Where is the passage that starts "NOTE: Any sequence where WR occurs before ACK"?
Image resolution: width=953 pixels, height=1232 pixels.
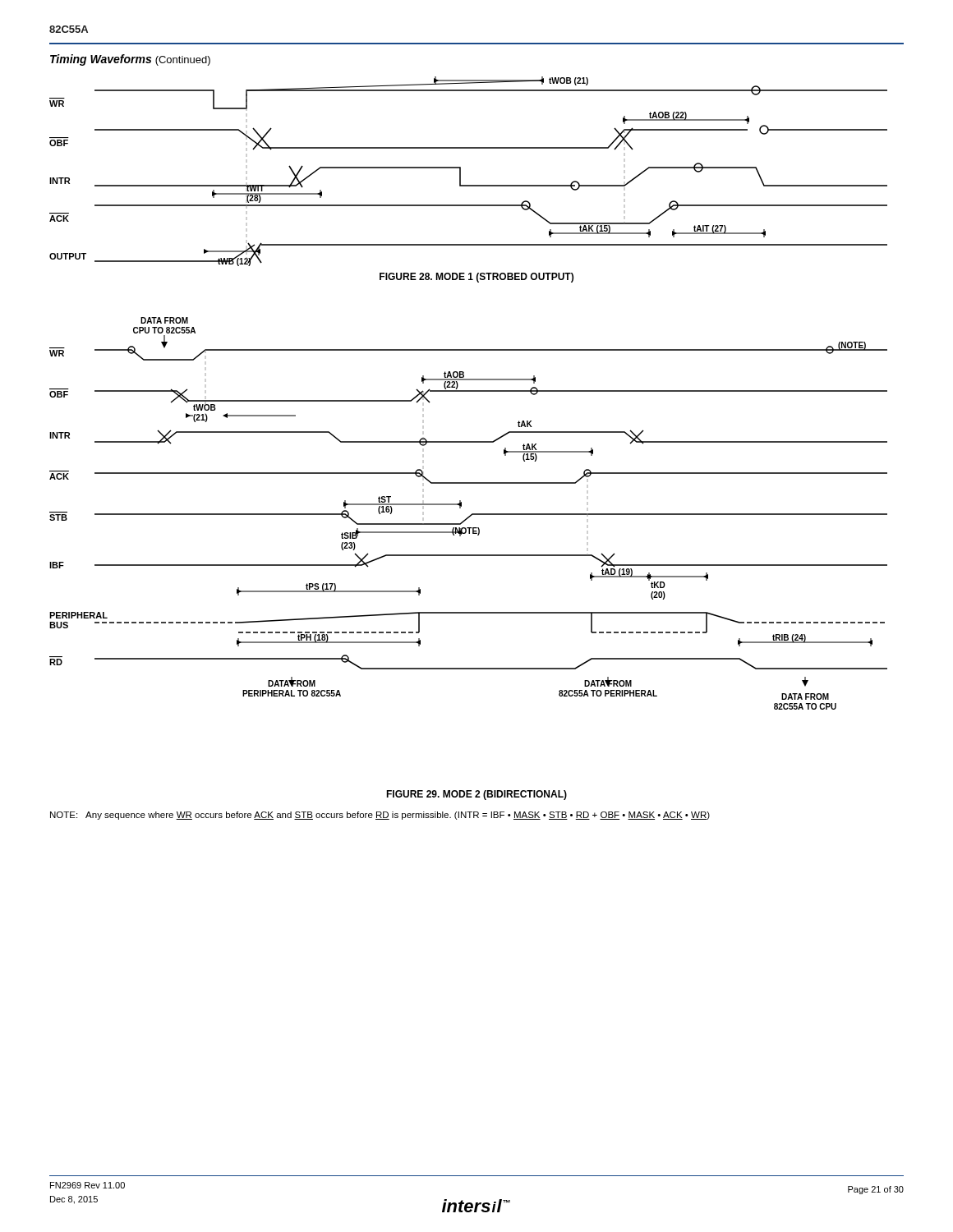pyautogui.click(x=380, y=815)
